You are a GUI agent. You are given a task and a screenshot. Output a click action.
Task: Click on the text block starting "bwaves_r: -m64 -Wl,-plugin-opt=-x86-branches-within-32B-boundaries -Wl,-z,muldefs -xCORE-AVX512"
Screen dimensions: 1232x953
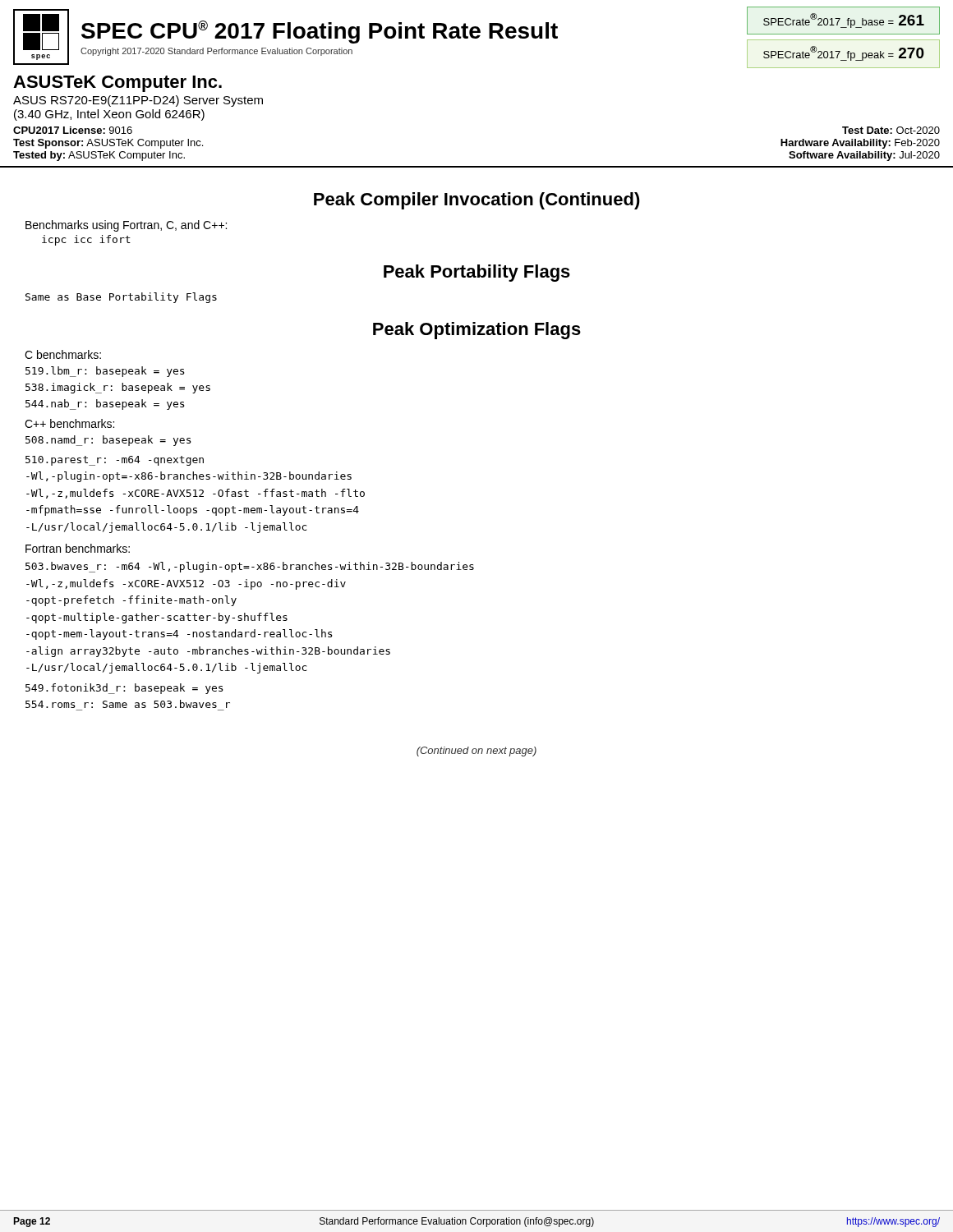point(250,617)
